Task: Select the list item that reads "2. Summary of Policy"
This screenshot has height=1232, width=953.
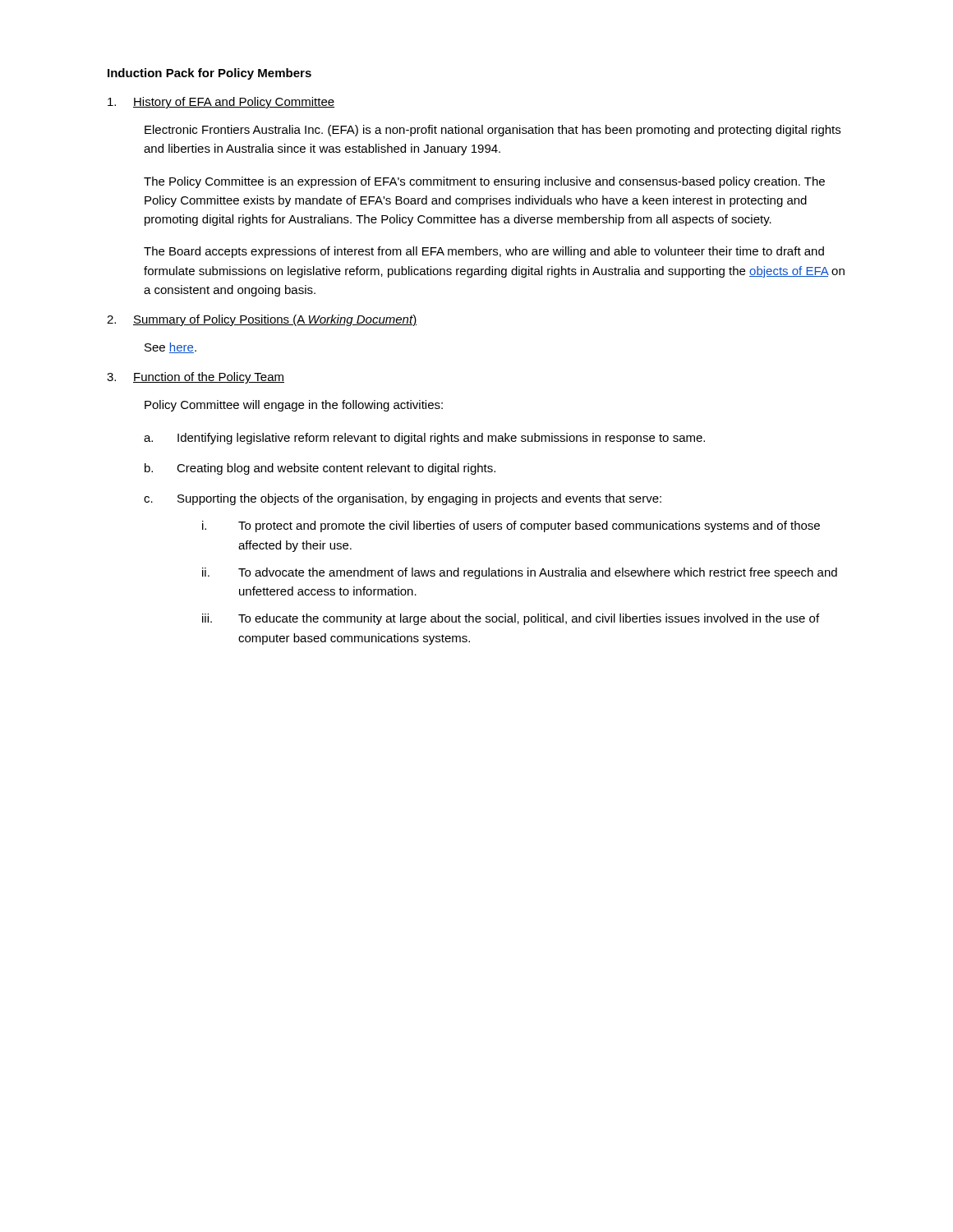Action: pyautogui.click(x=262, y=319)
